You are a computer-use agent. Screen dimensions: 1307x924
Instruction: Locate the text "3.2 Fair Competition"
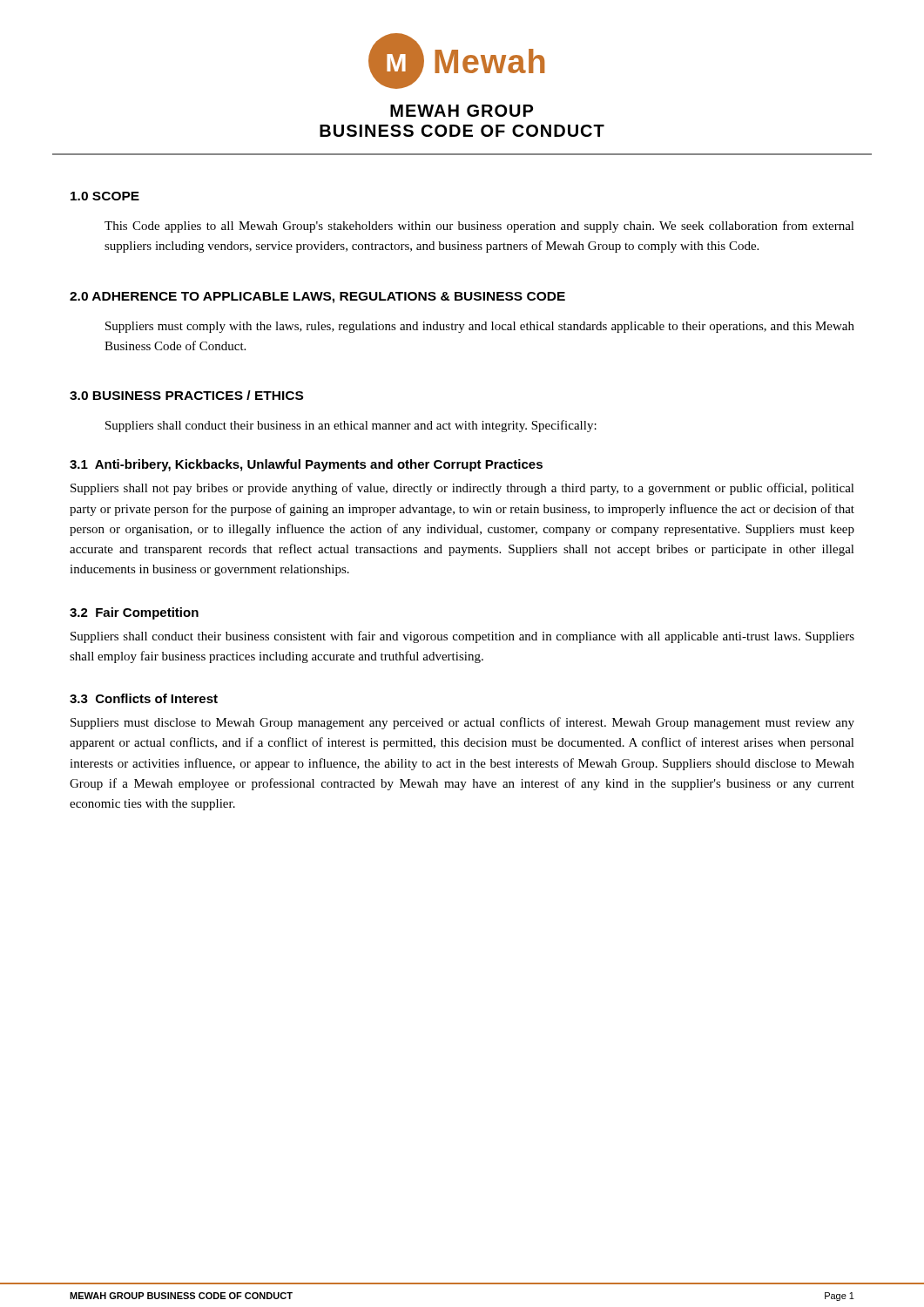pyautogui.click(x=134, y=612)
